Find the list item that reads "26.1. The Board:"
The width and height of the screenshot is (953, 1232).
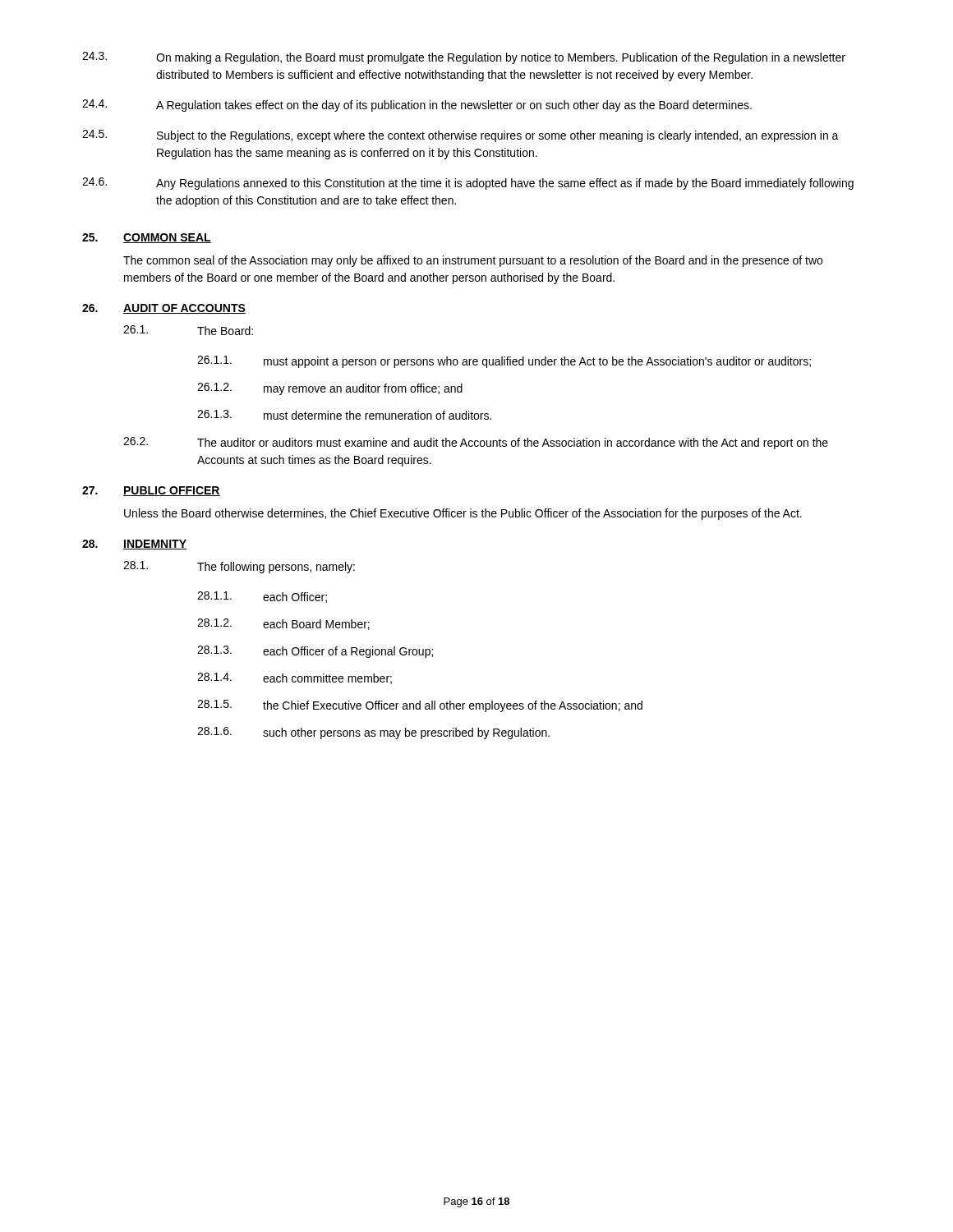click(132, 329)
